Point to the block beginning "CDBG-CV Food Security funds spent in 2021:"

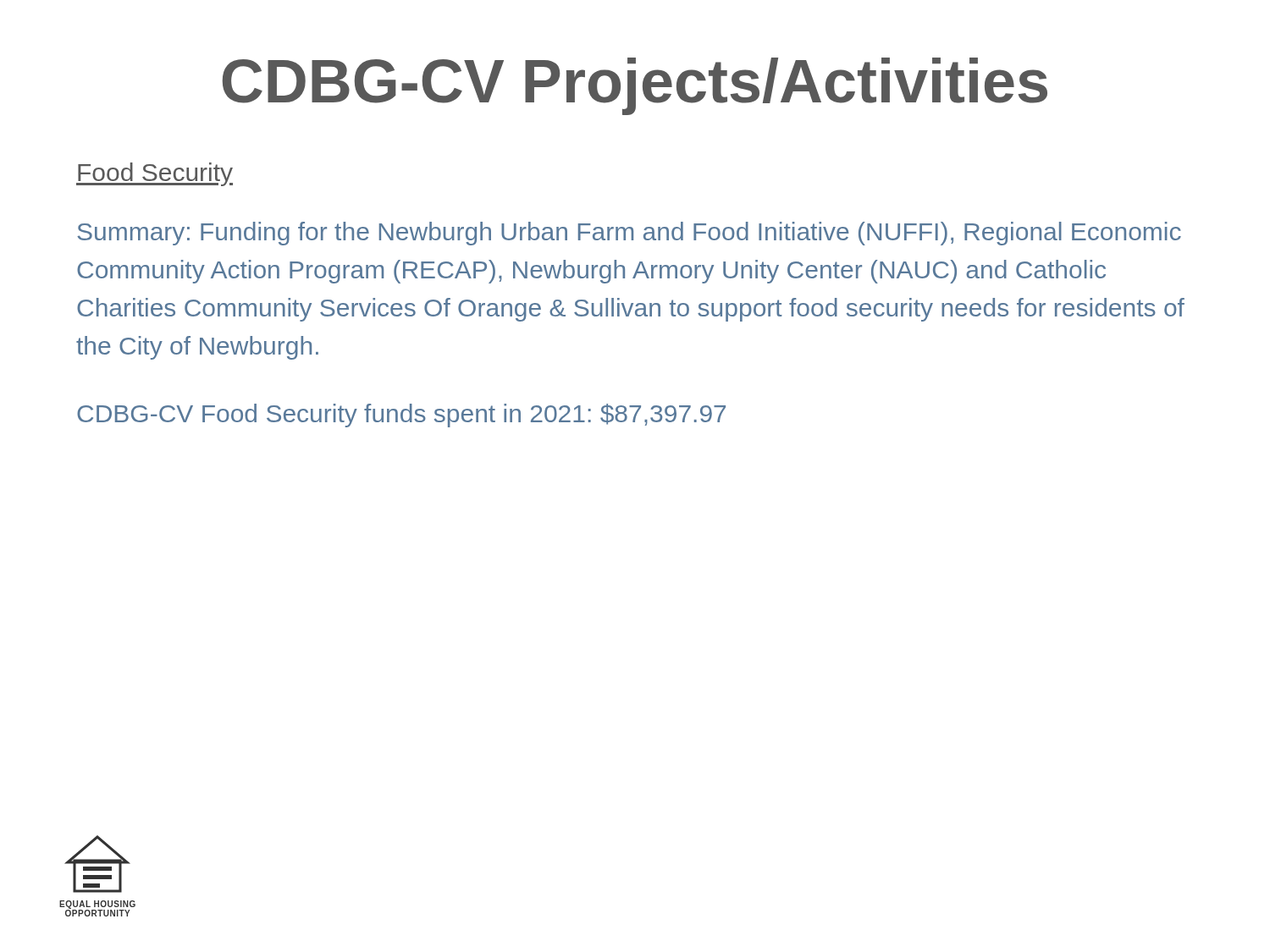point(402,413)
